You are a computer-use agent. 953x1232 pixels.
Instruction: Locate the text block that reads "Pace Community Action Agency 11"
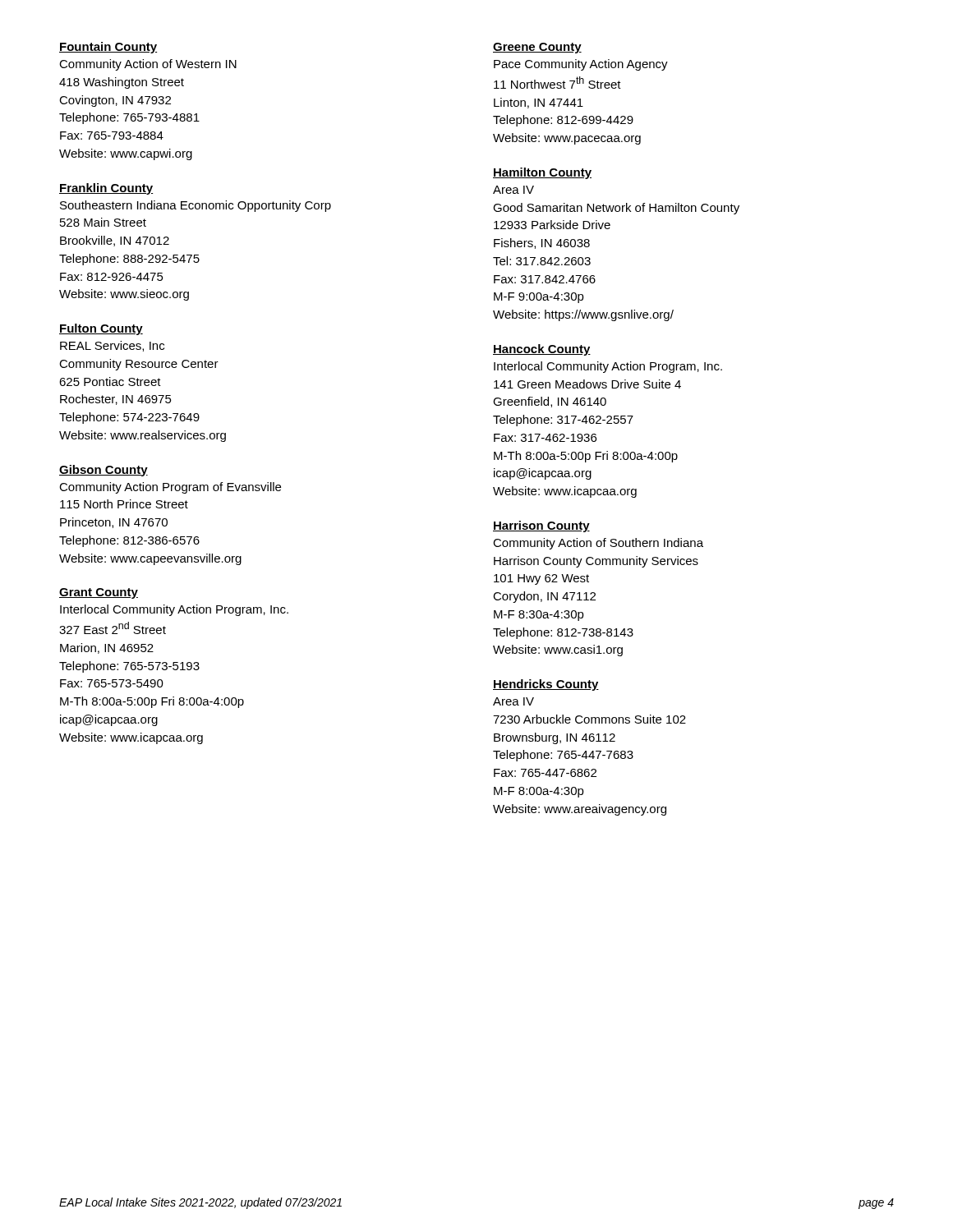point(580,101)
